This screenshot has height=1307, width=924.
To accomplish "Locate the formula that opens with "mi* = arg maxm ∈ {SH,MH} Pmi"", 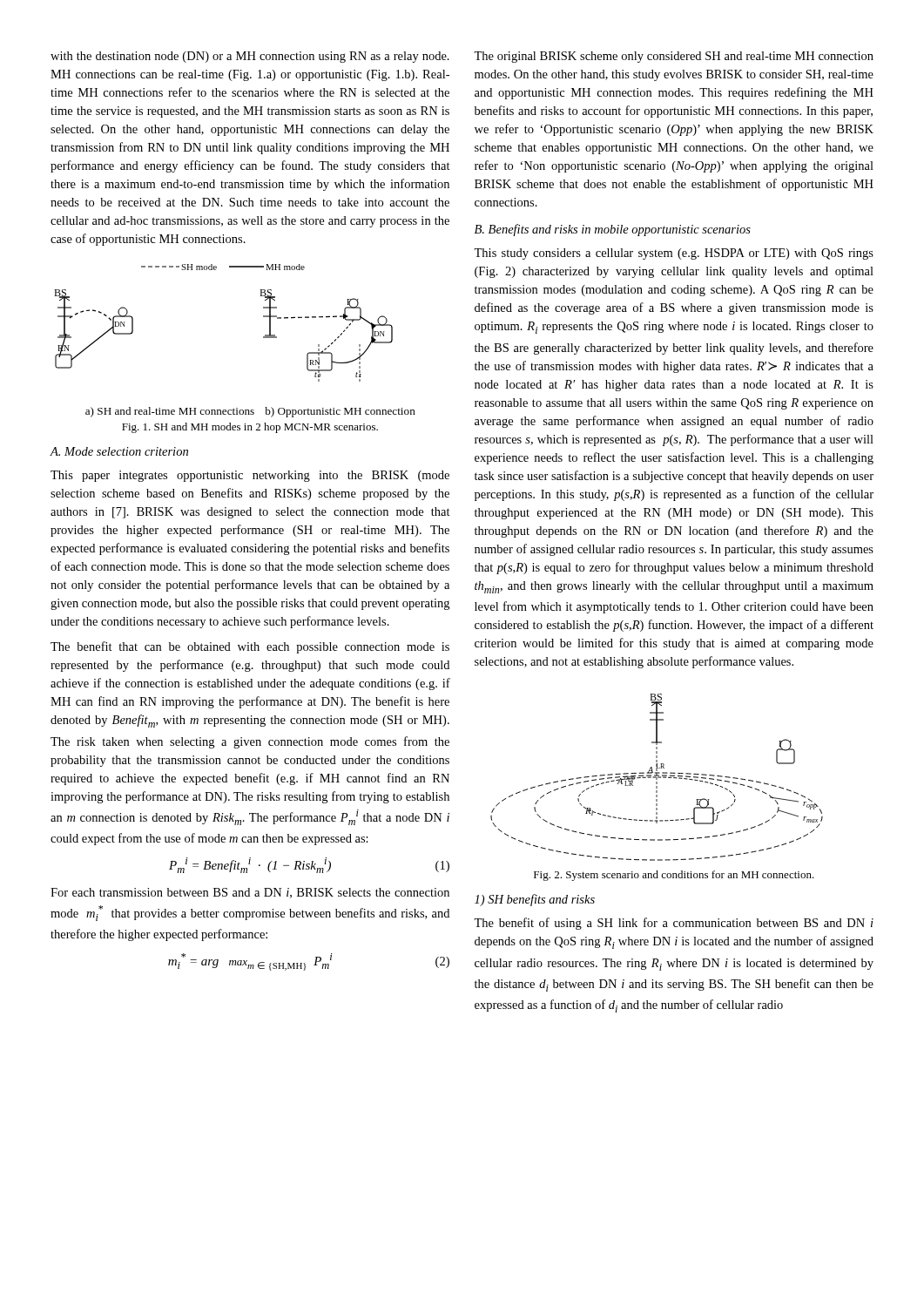I will tap(309, 962).
